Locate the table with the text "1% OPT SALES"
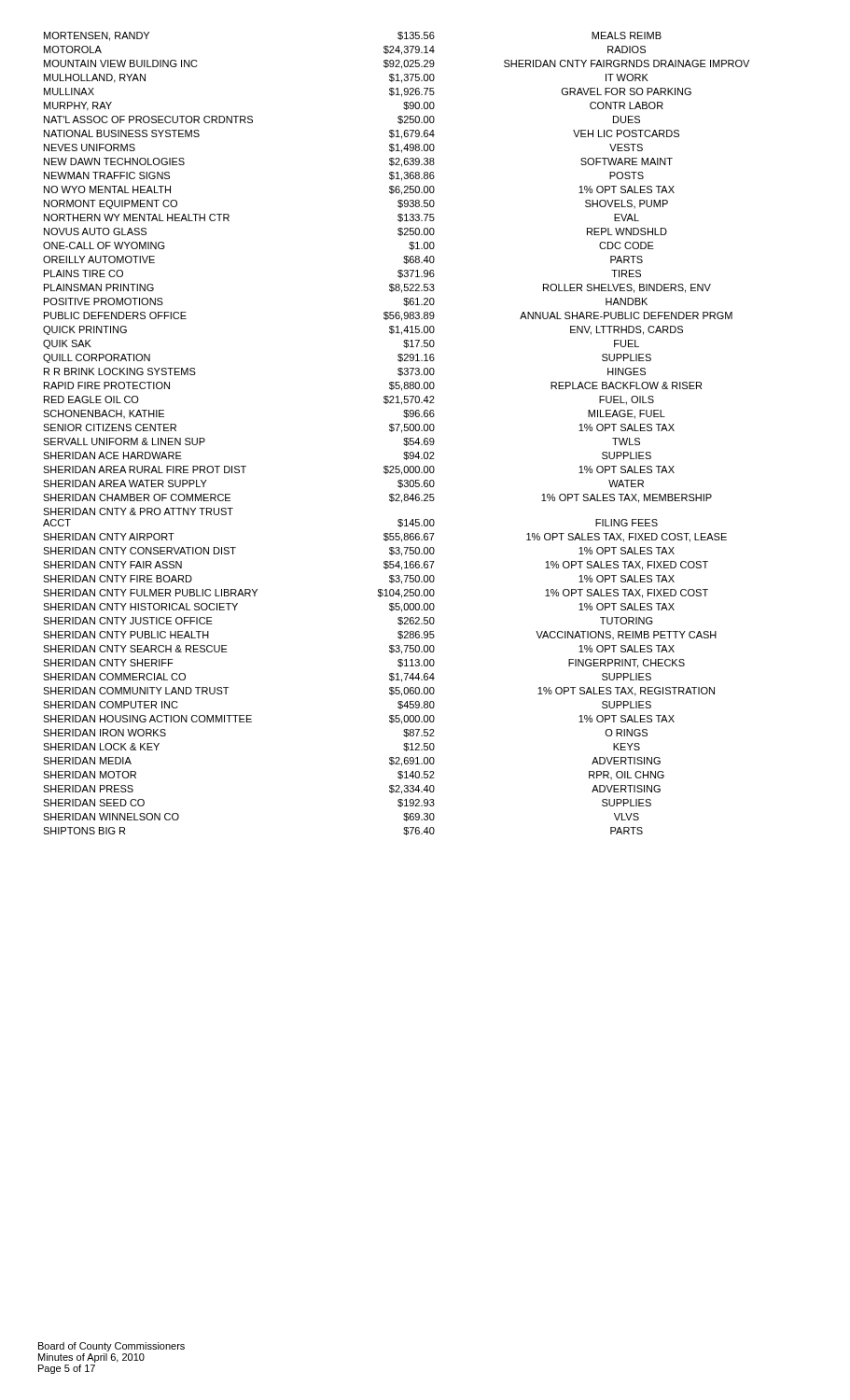The image size is (850, 1400). [x=425, y=433]
